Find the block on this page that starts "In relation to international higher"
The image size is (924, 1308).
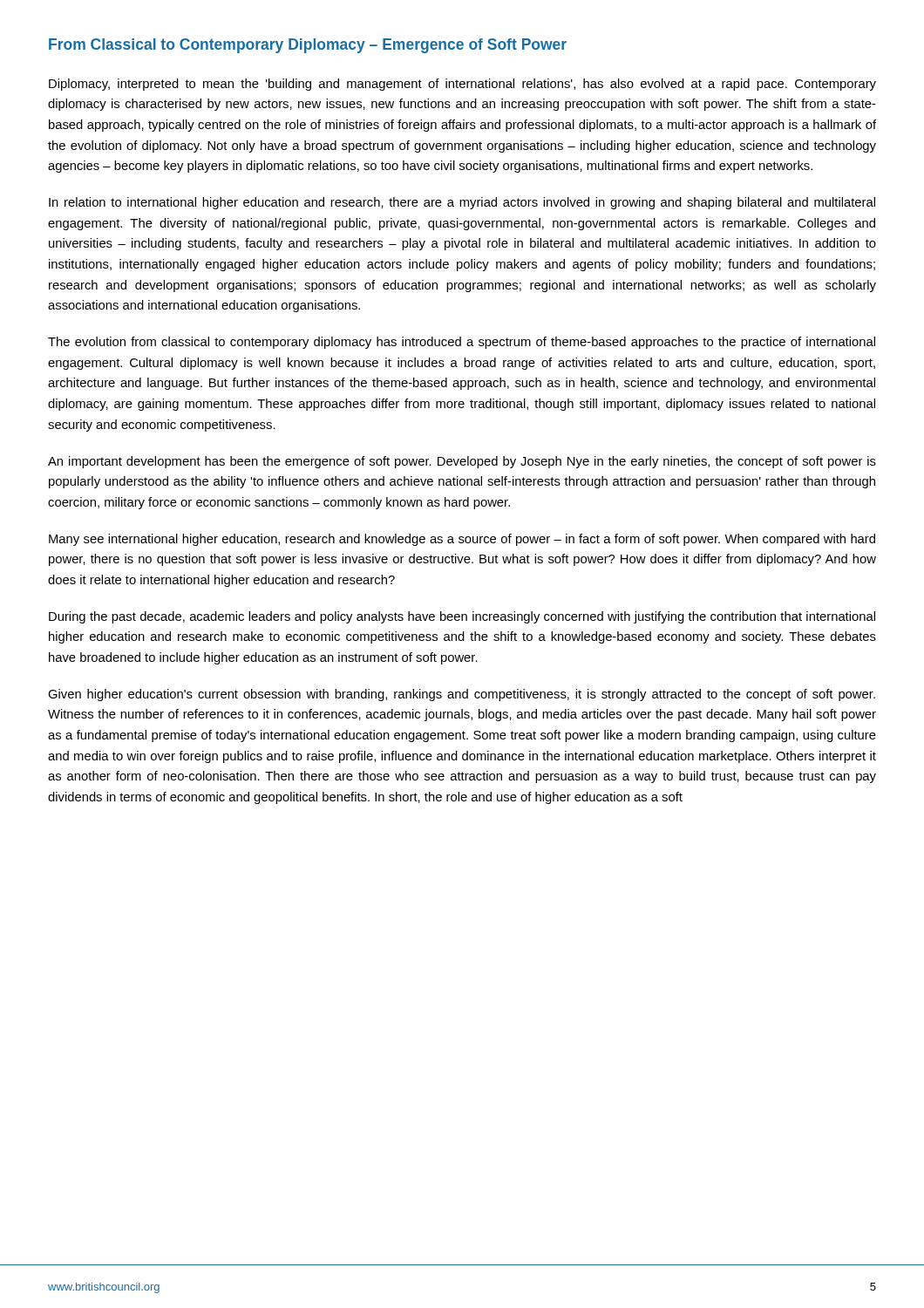tap(462, 254)
